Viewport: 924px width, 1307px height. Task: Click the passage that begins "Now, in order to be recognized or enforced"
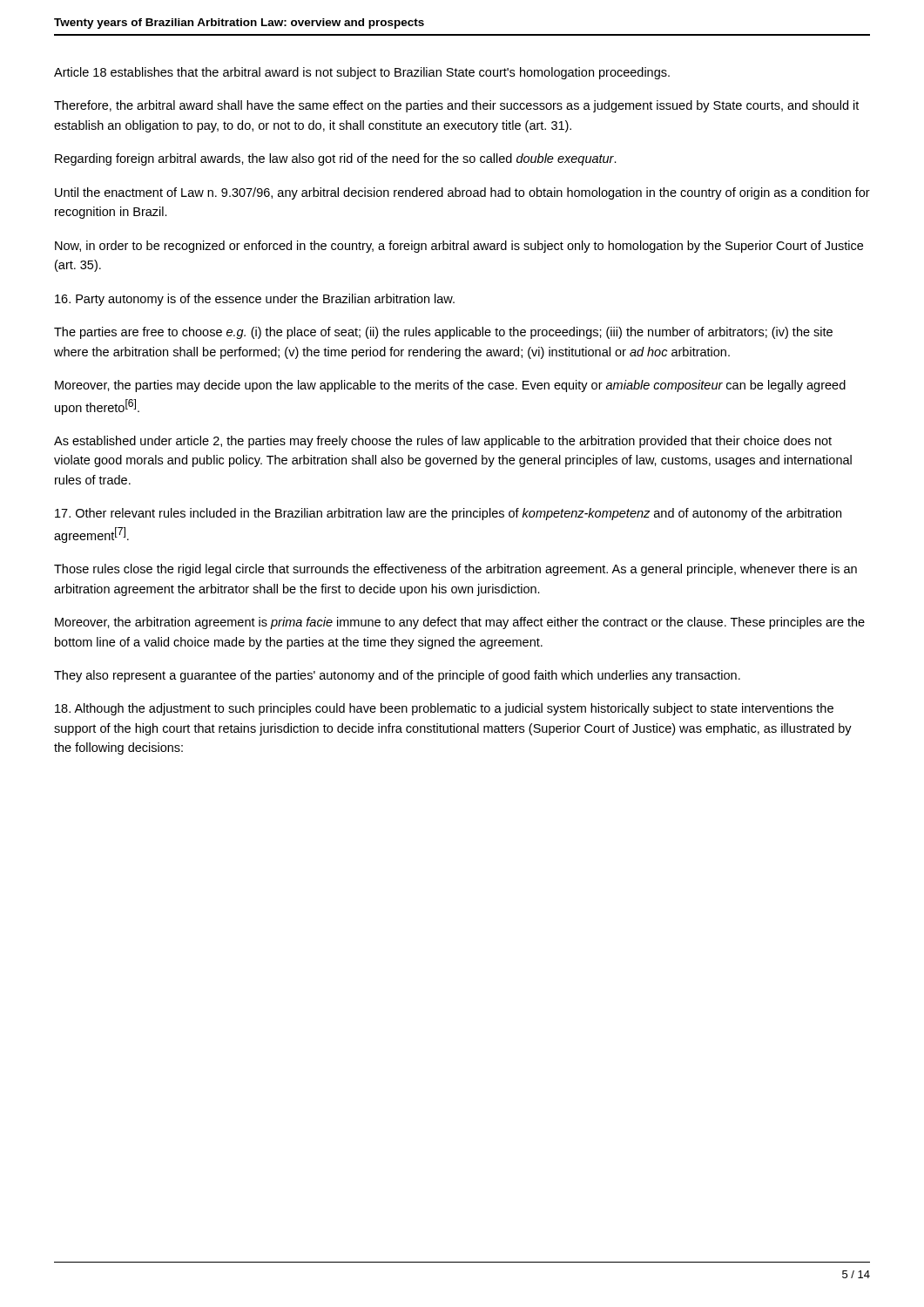pyautogui.click(x=459, y=255)
